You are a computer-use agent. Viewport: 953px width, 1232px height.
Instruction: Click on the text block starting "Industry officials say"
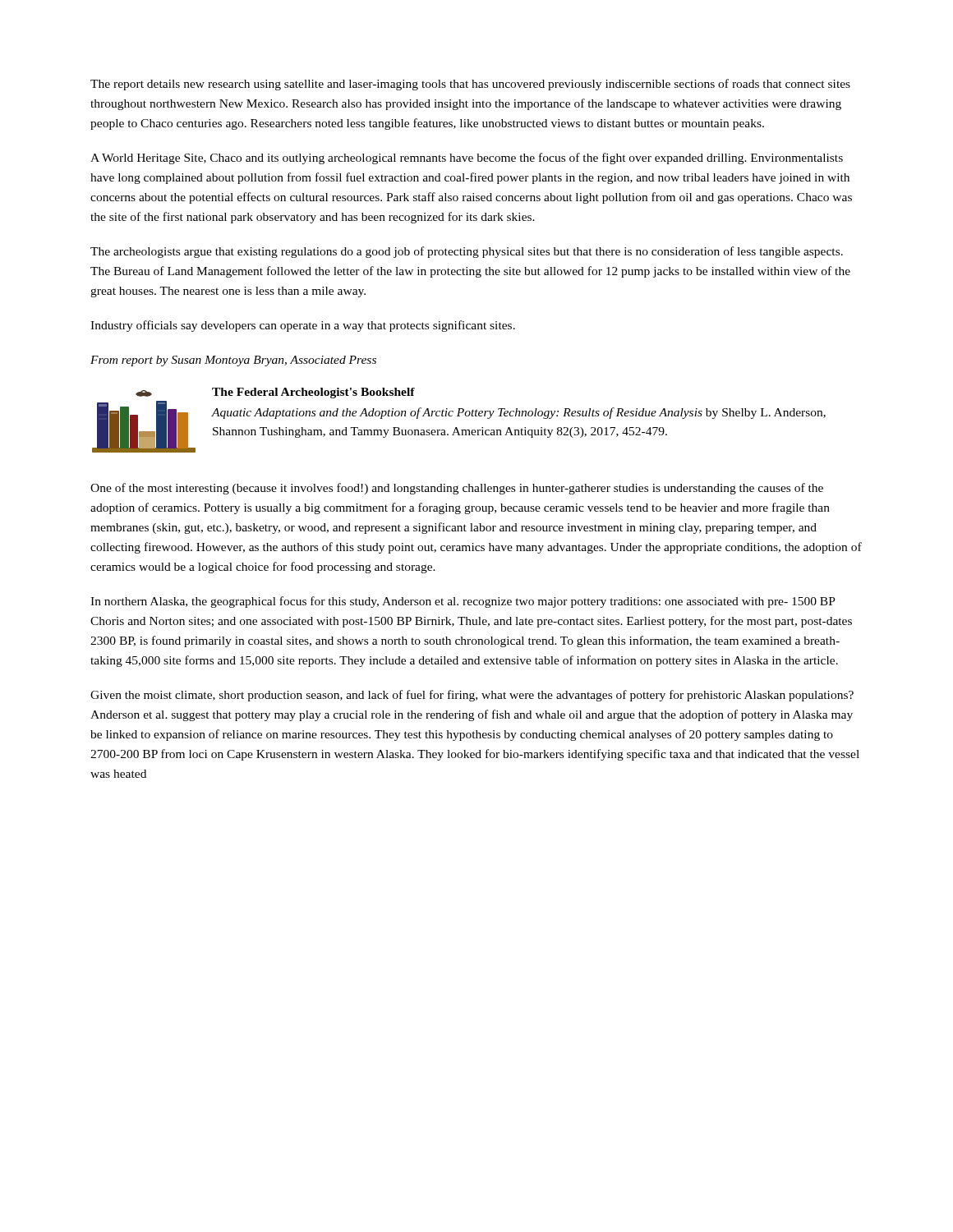click(x=476, y=325)
